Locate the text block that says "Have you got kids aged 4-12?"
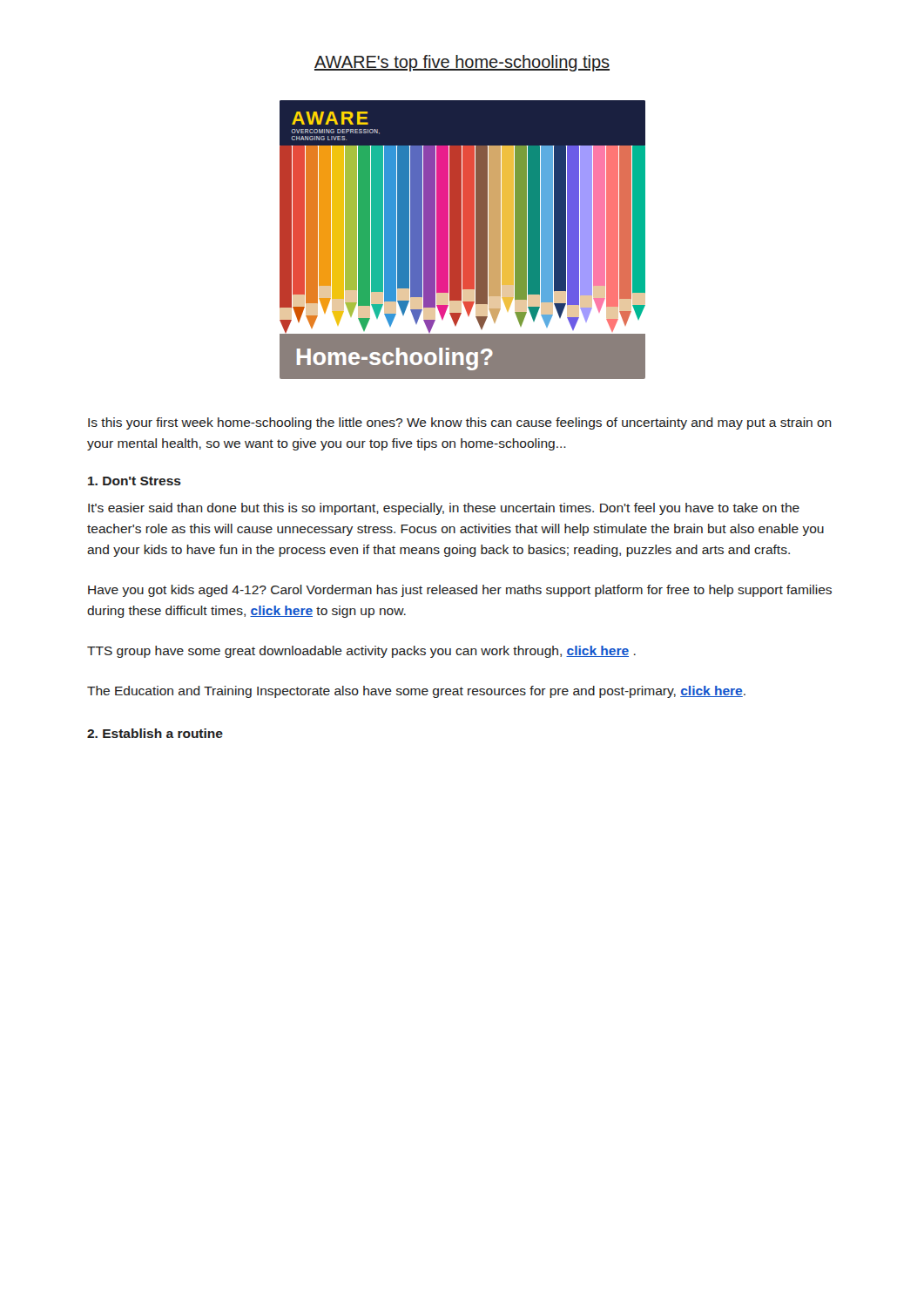 pos(460,600)
